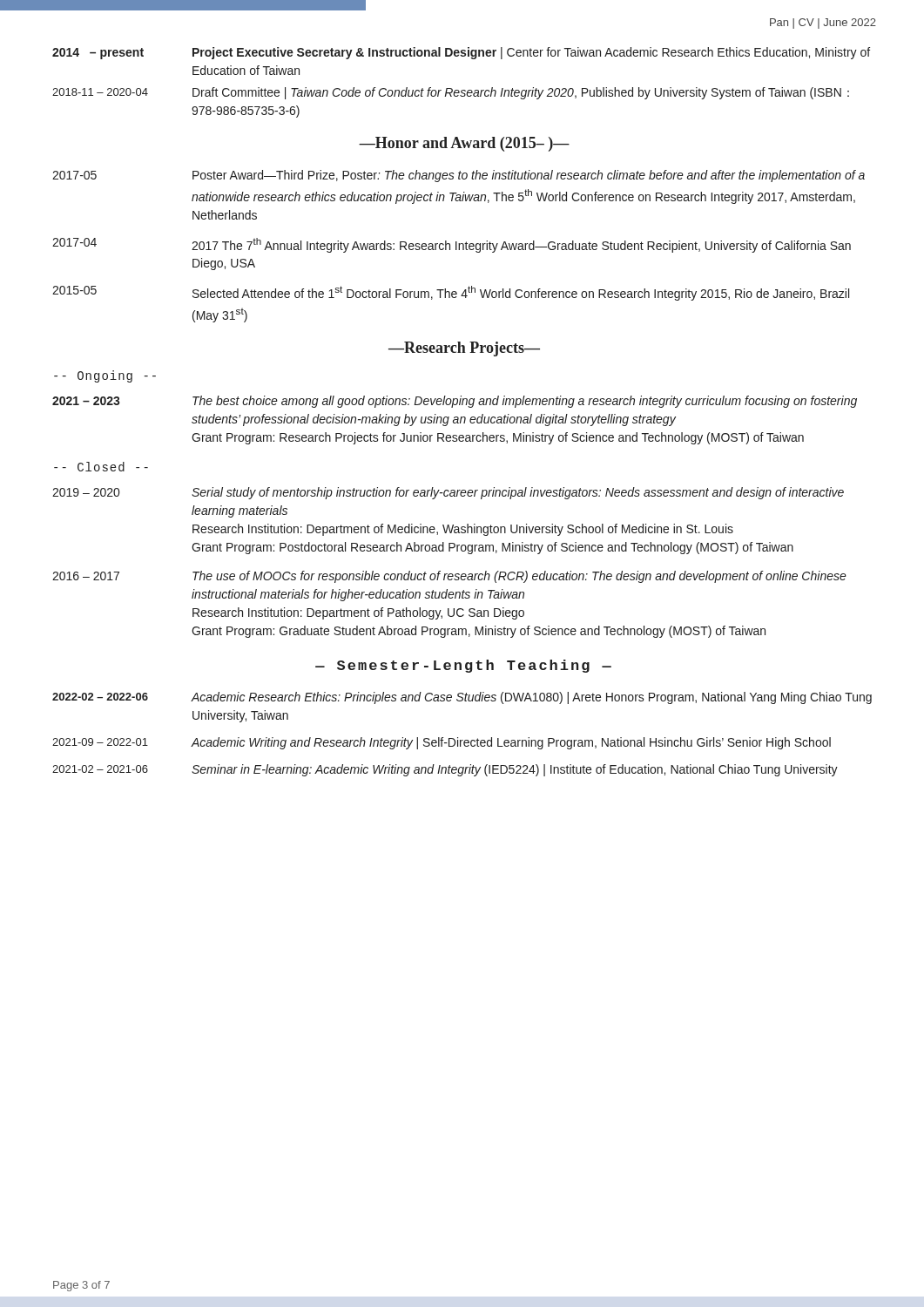Locate the section header that says "—Research Projects—"
This screenshot has width=924, height=1307.
[464, 347]
